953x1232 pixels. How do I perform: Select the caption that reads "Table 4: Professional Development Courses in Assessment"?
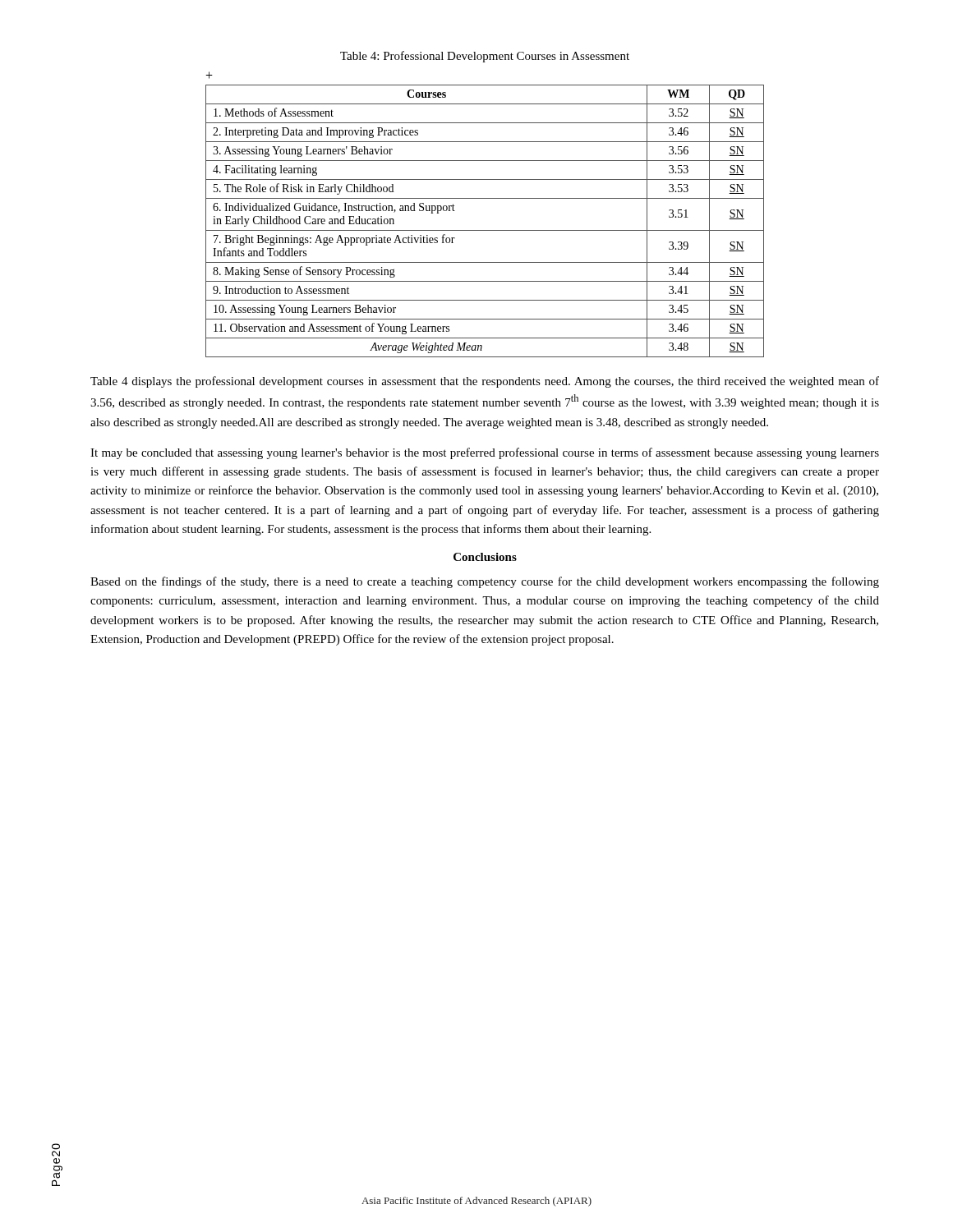pos(485,56)
